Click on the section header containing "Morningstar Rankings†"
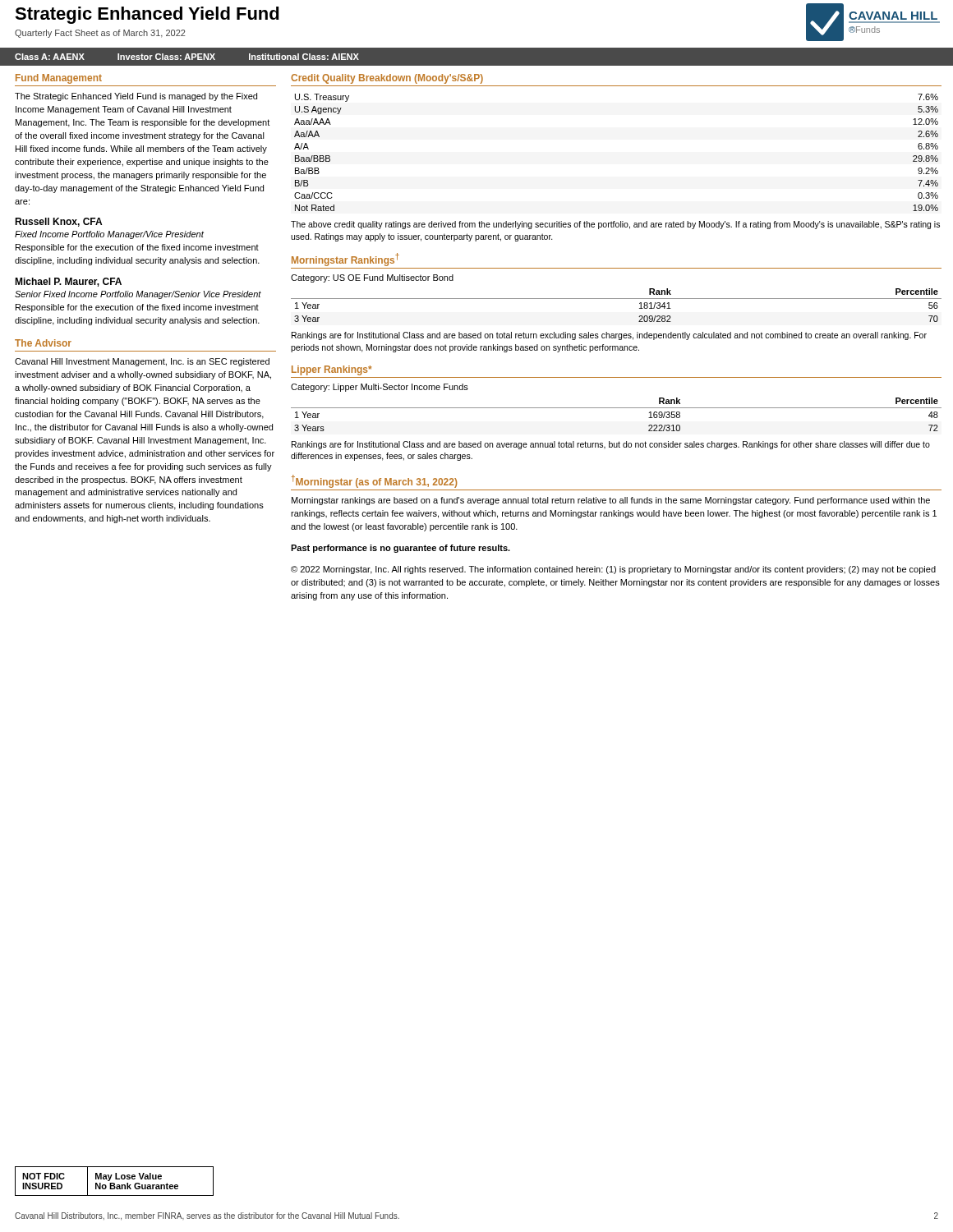The image size is (953, 1232). [345, 259]
